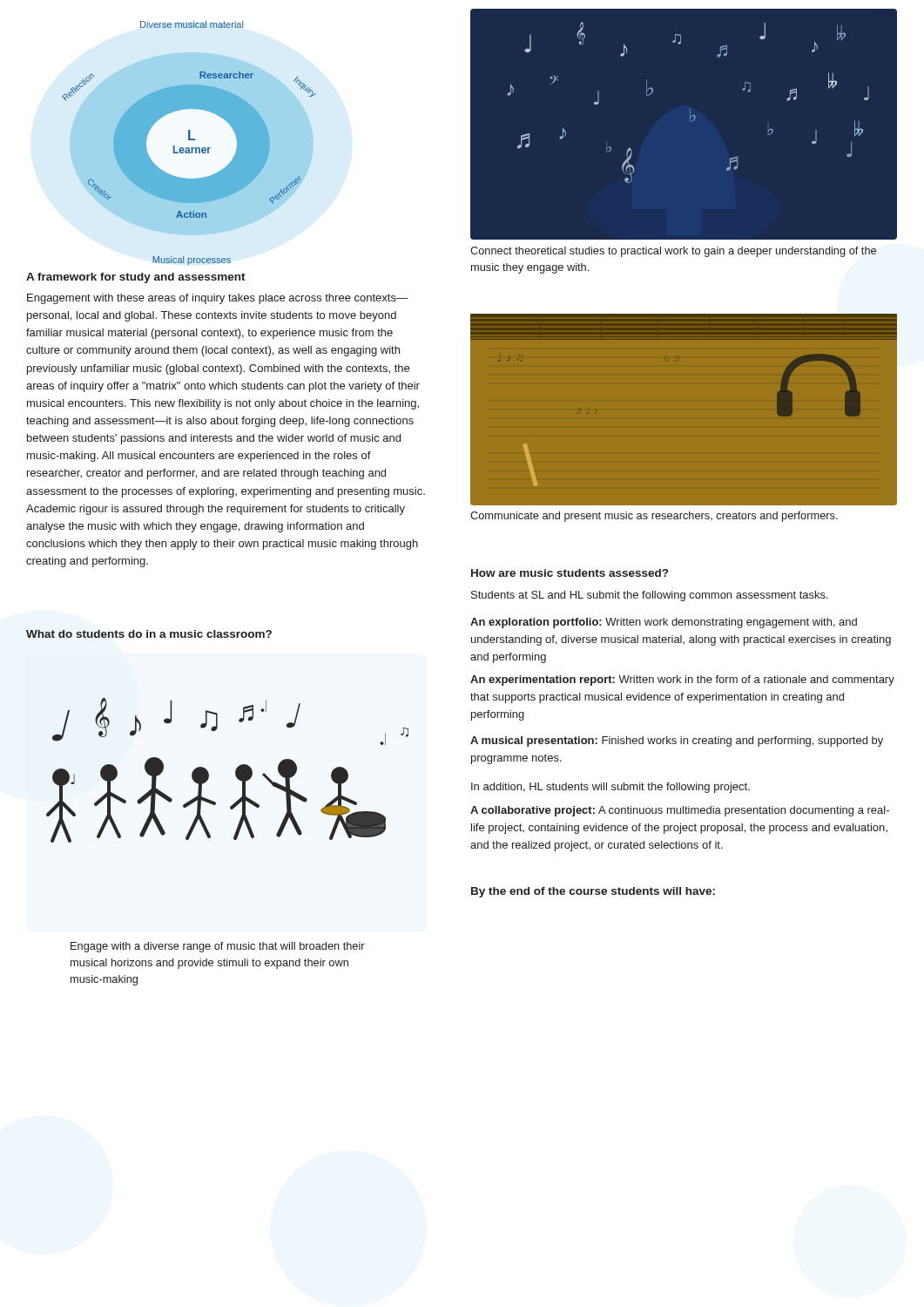Click on the photo
The width and height of the screenshot is (924, 1307).
(684, 410)
